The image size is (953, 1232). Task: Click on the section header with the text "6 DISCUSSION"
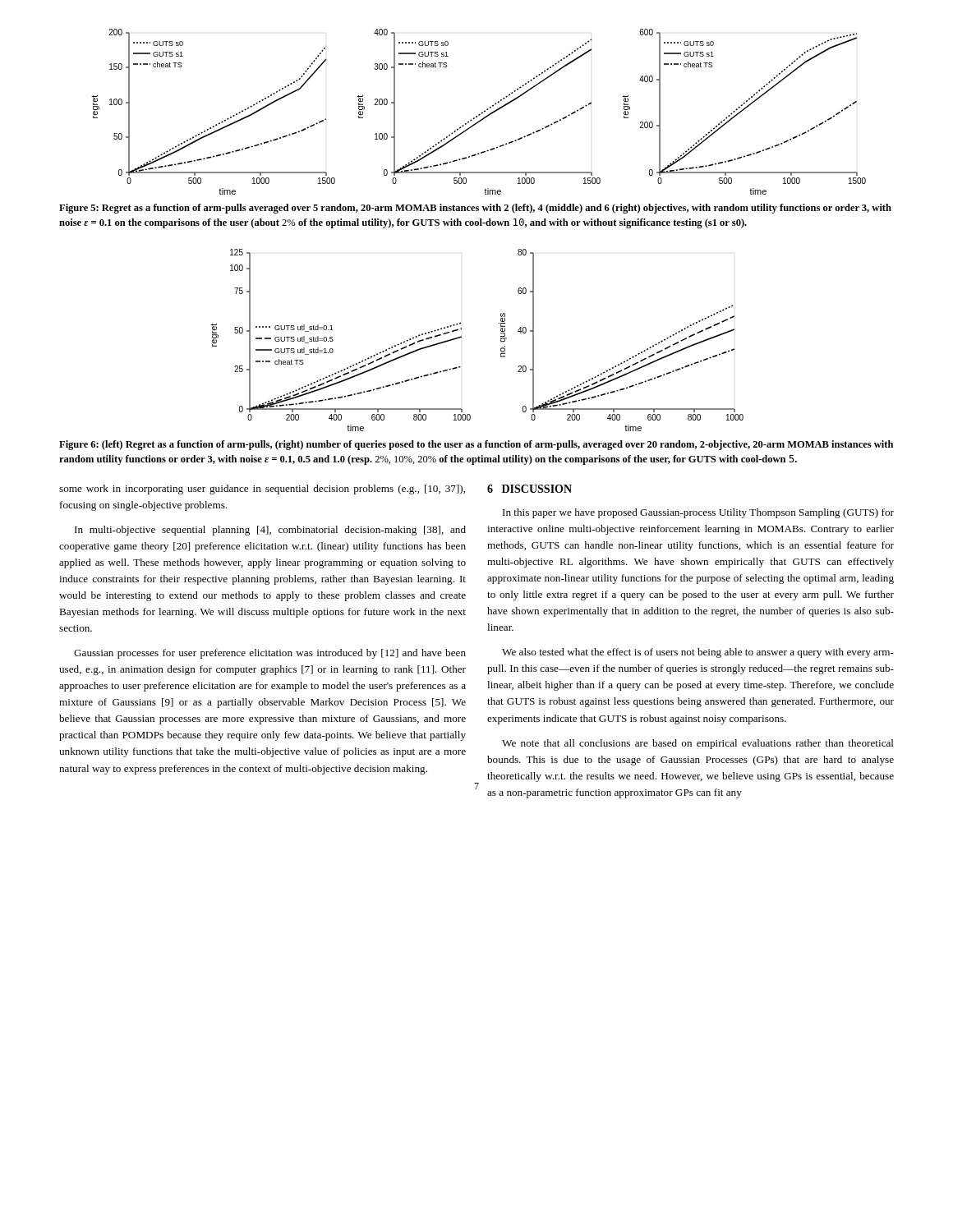click(530, 489)
